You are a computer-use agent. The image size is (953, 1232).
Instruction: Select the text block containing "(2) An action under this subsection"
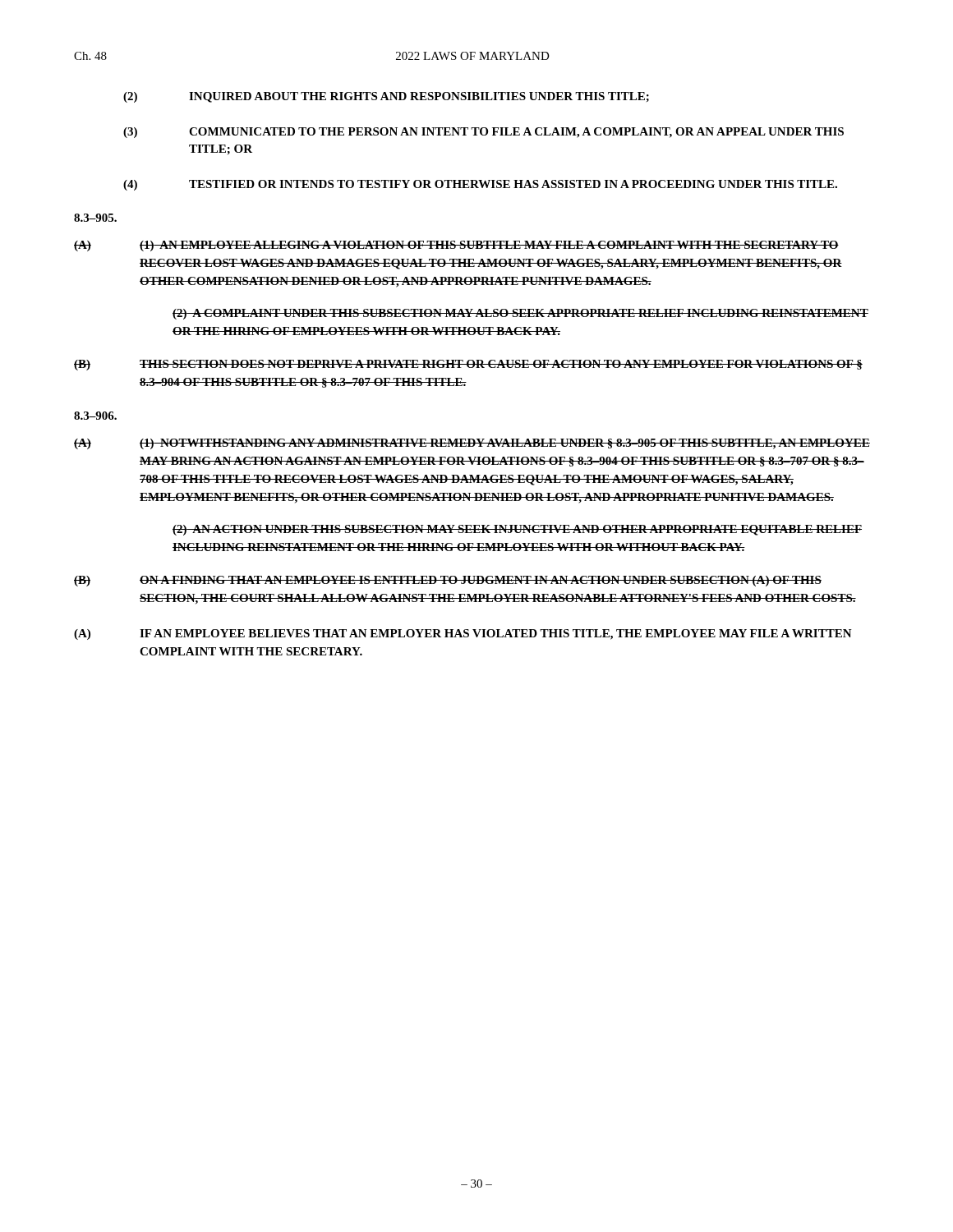(x=526, y=539)
